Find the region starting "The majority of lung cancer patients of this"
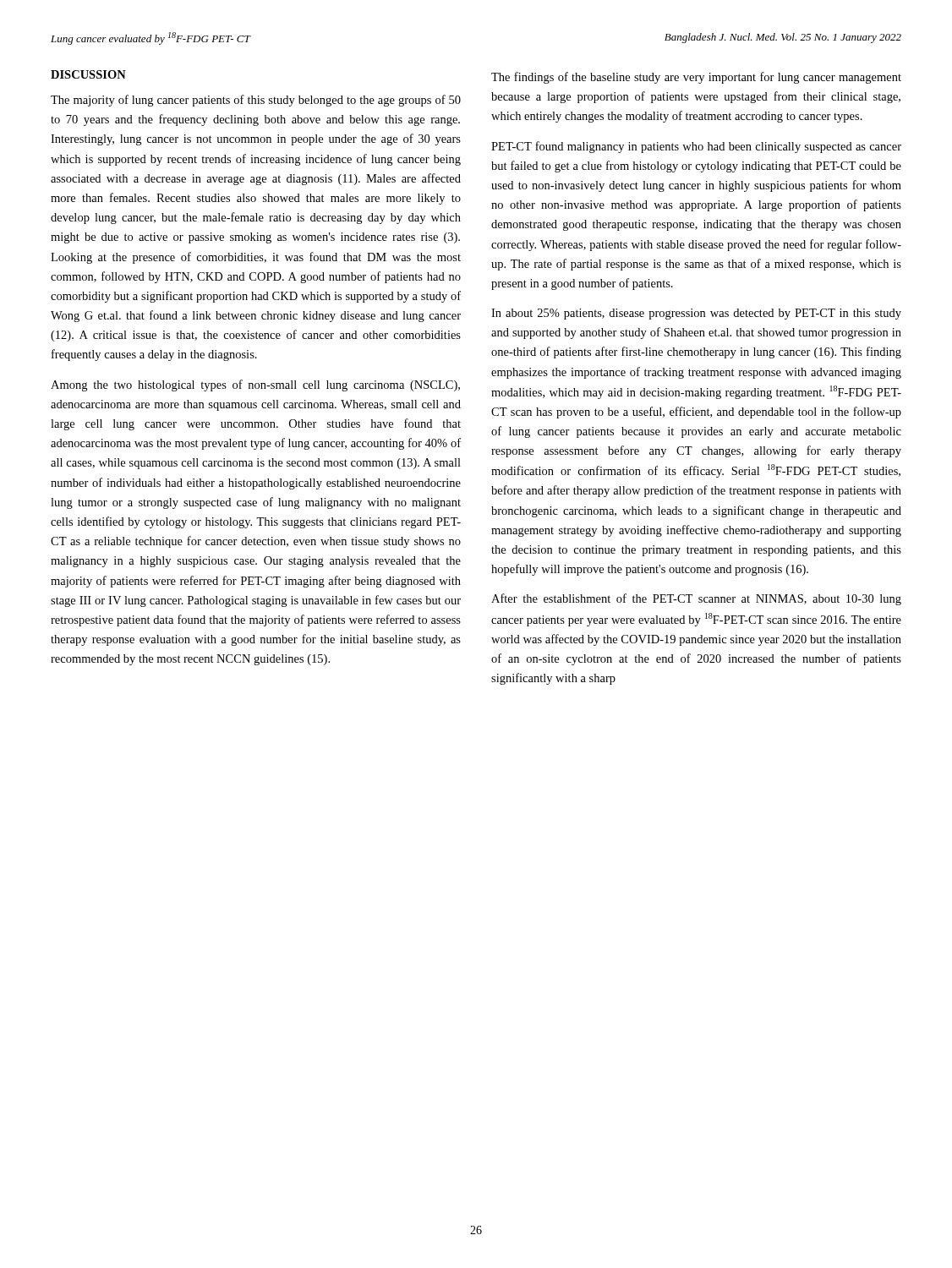 (x=256, y=227)
